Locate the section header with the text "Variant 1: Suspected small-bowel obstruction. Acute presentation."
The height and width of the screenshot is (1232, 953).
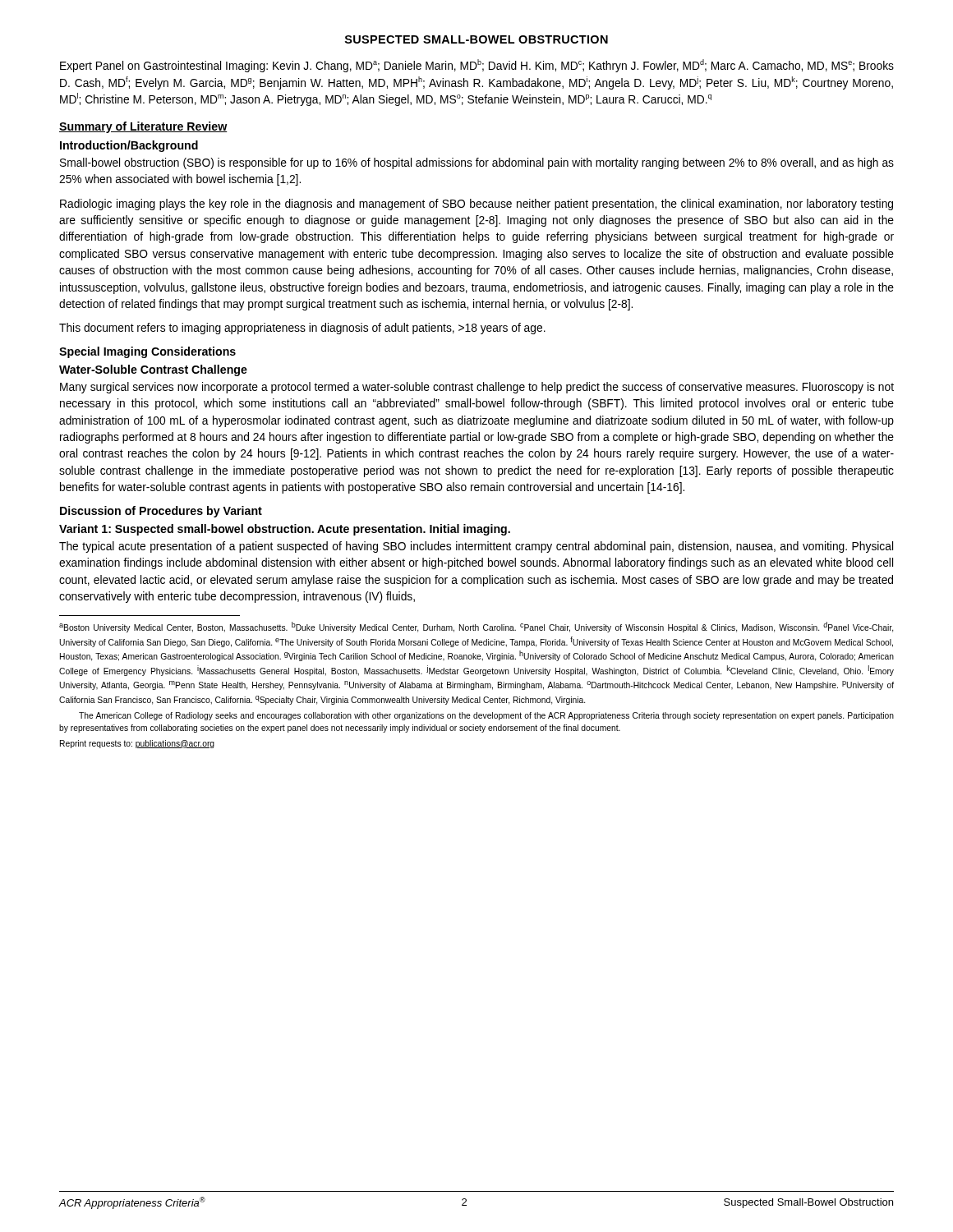coord(285,529)
